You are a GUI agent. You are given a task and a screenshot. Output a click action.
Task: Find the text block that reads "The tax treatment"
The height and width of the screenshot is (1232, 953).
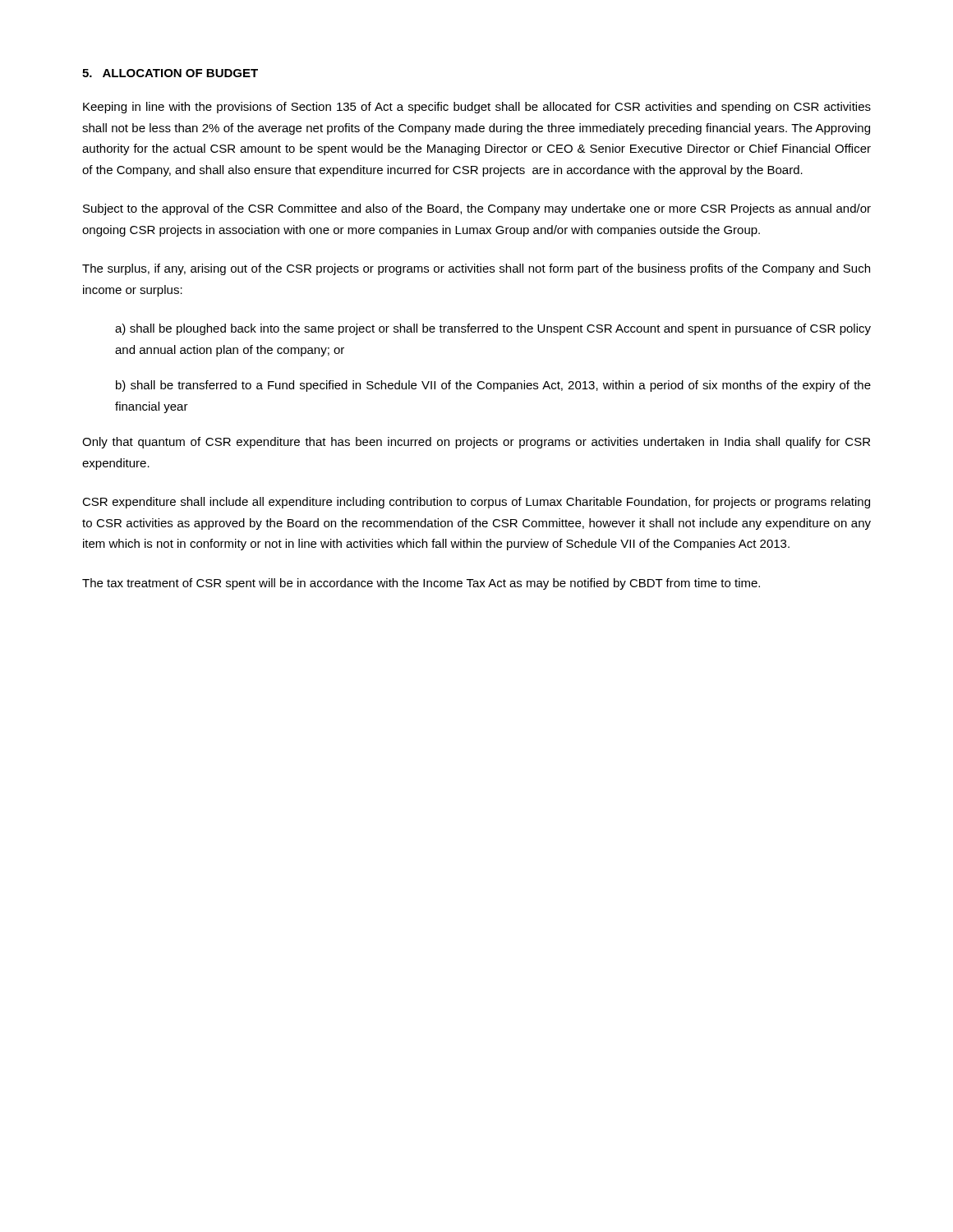click(x=422, y=582)
